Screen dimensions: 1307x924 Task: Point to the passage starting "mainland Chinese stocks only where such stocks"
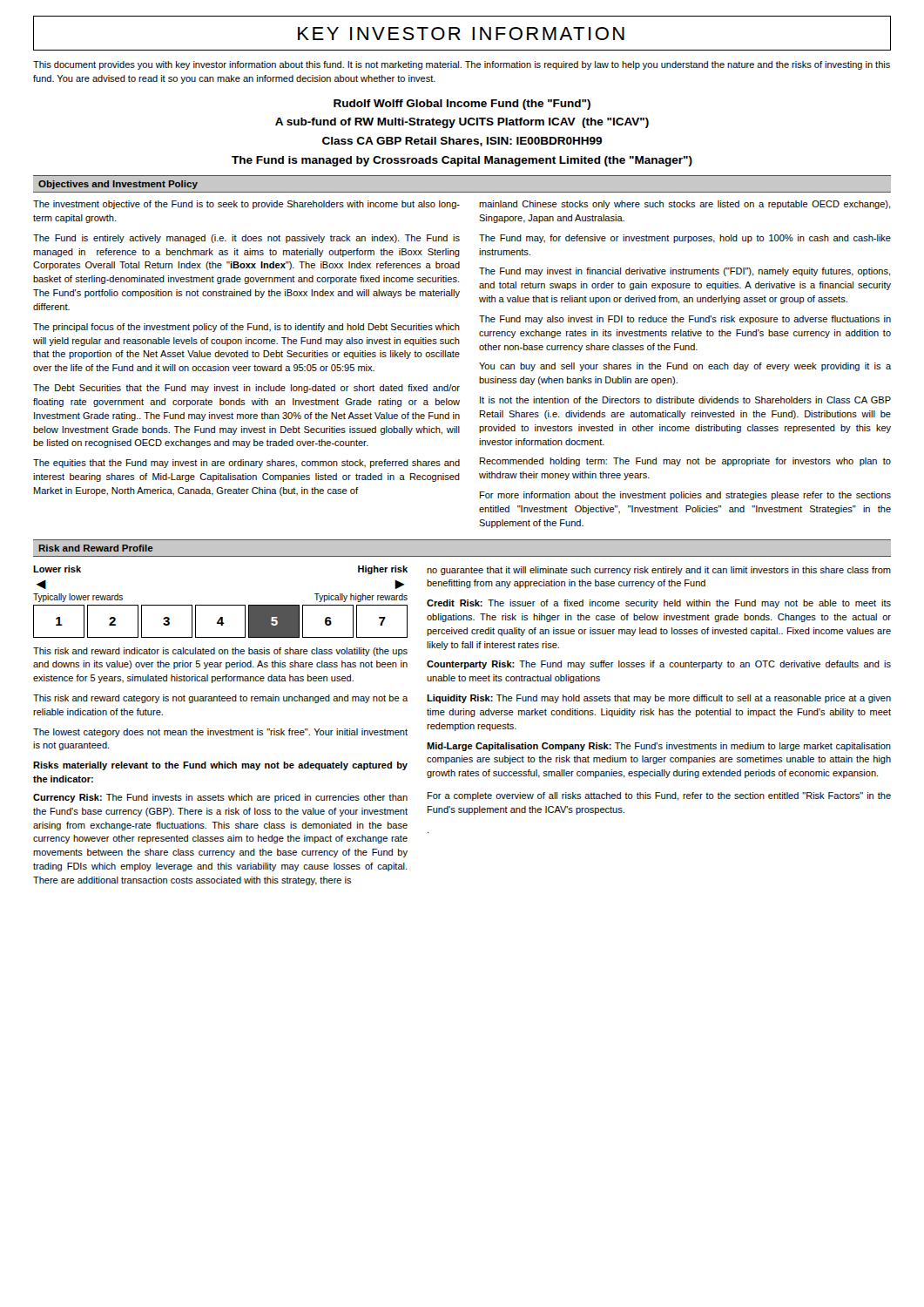click(685, 211)
